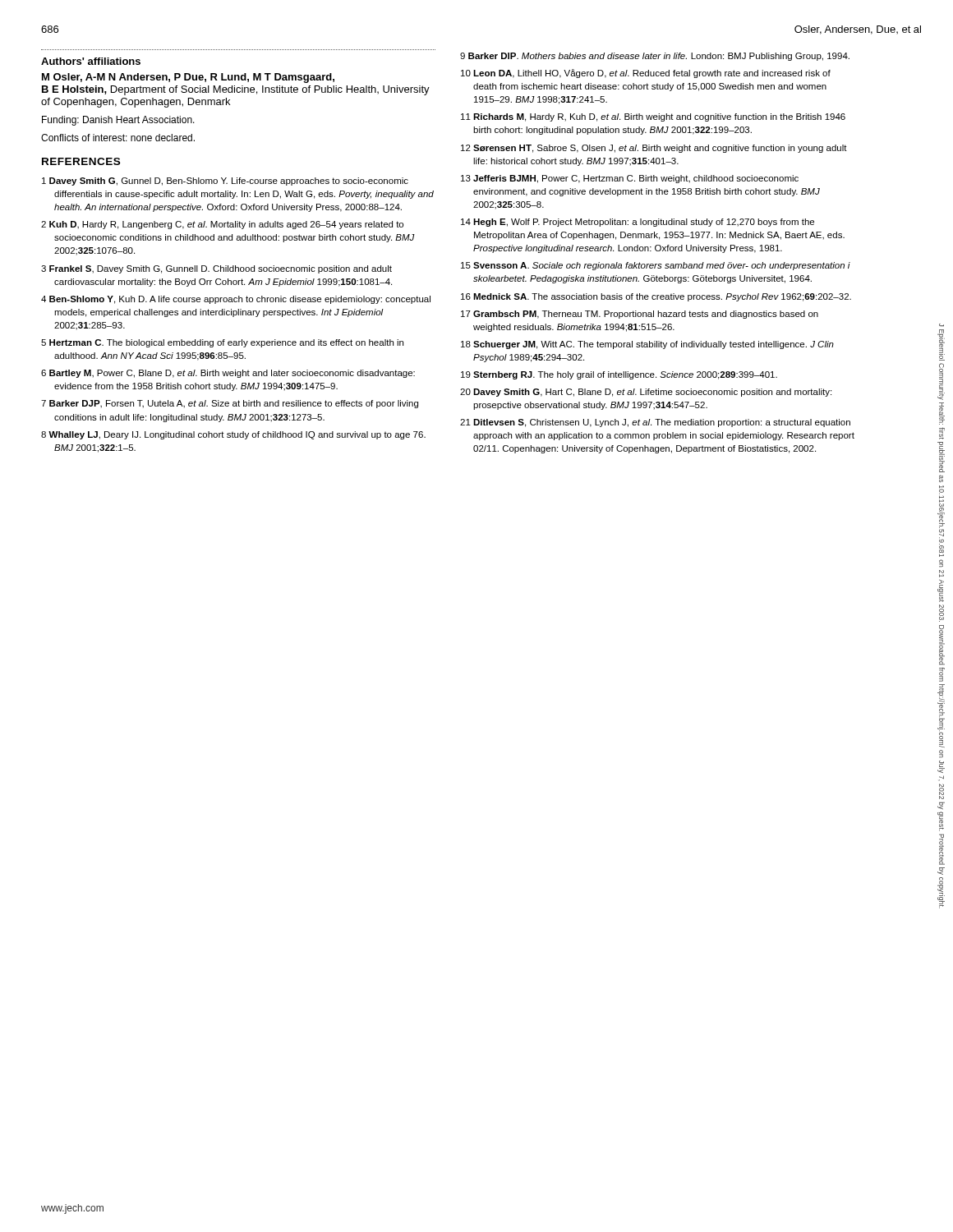Find the block starting "12 Sørensen HT, Sabroe"

point(653,154)
